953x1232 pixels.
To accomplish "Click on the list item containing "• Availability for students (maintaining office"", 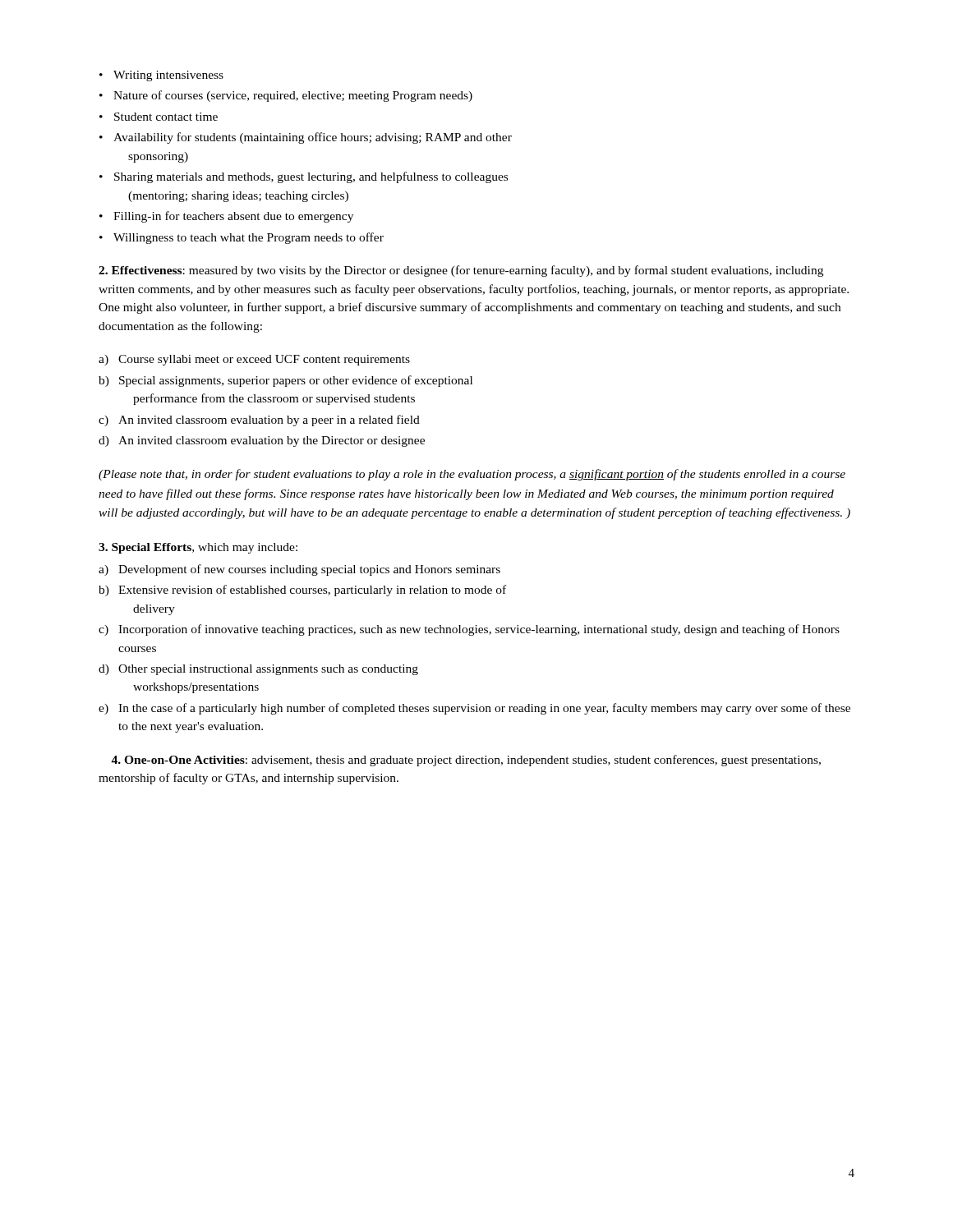I will pos(476,147).
